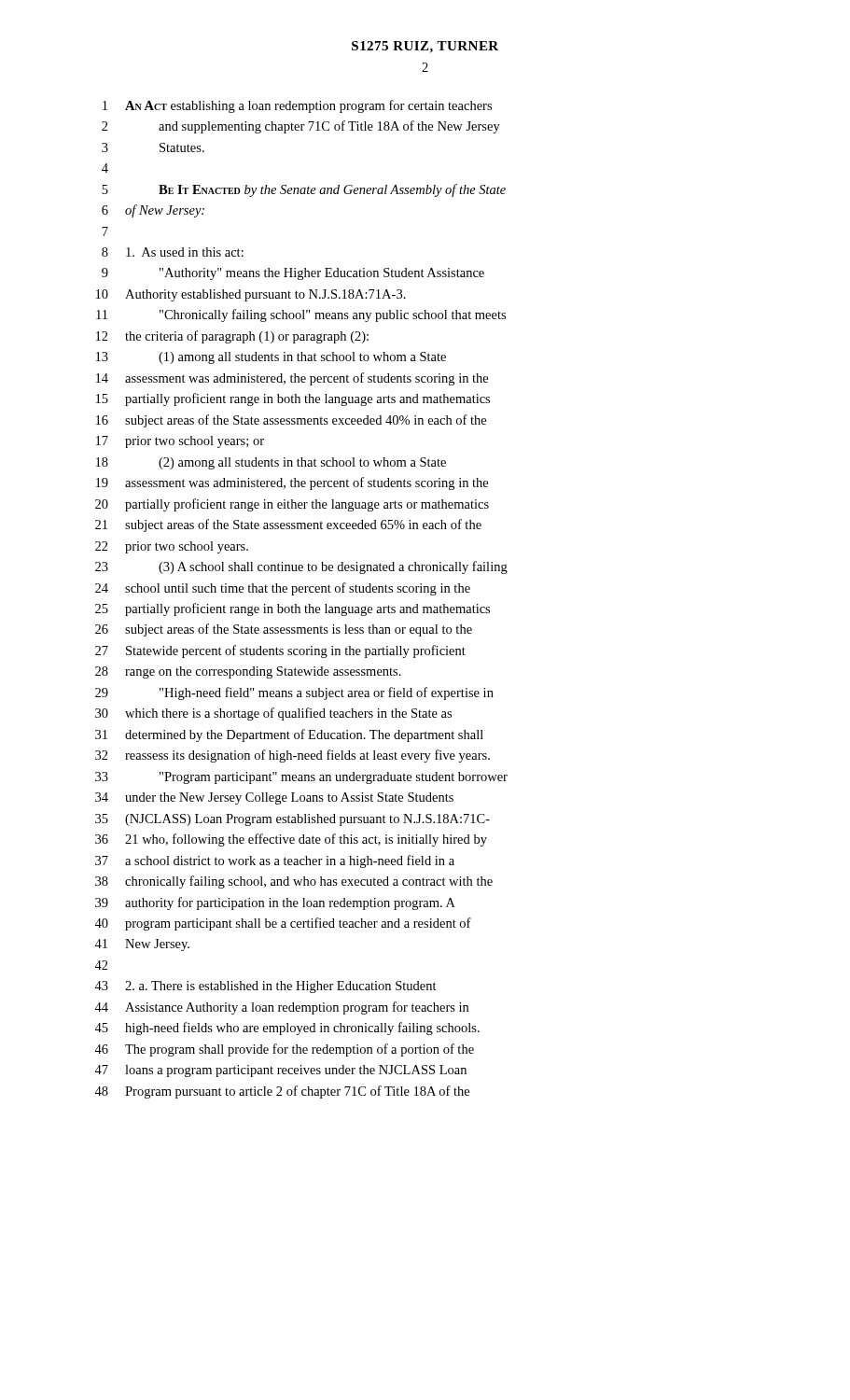Select the block starting "18 (2) among all students in that school"
Image resolution: width=850 pixels, height=1400 pixels.
click(425, 504)
